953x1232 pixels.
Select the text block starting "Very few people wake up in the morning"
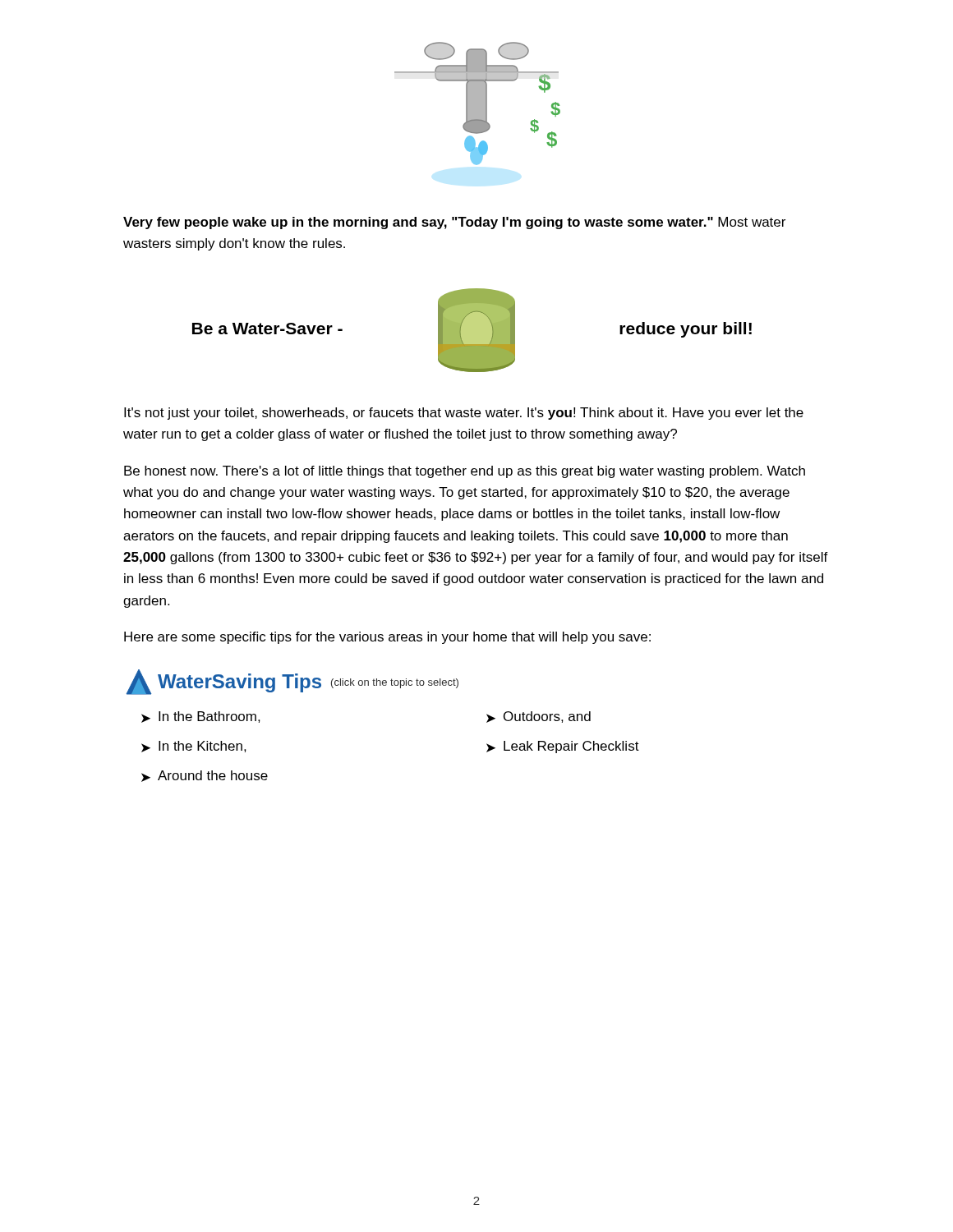(454, 233)
